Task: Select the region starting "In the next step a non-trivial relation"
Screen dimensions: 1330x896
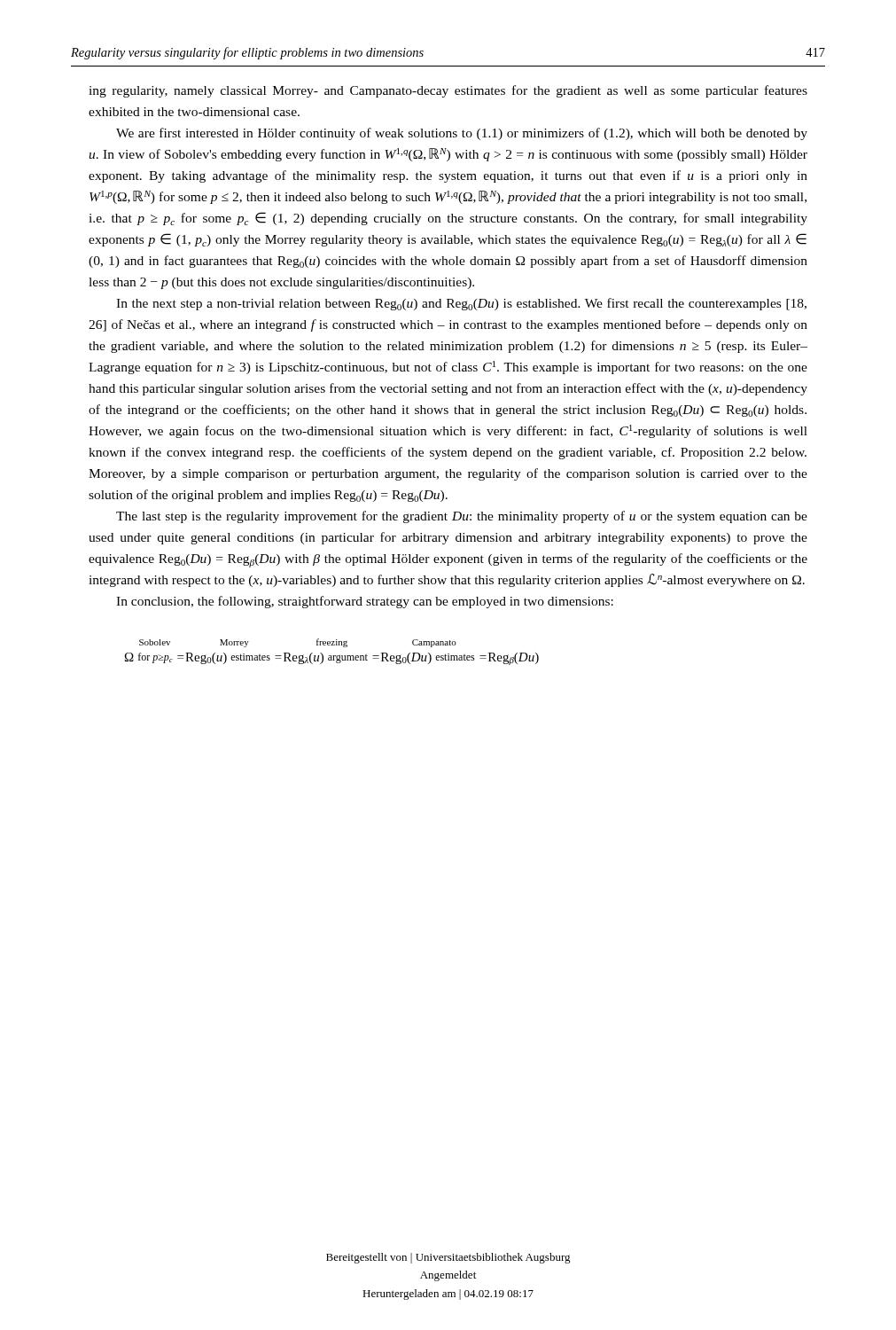Action: [448, 399]
